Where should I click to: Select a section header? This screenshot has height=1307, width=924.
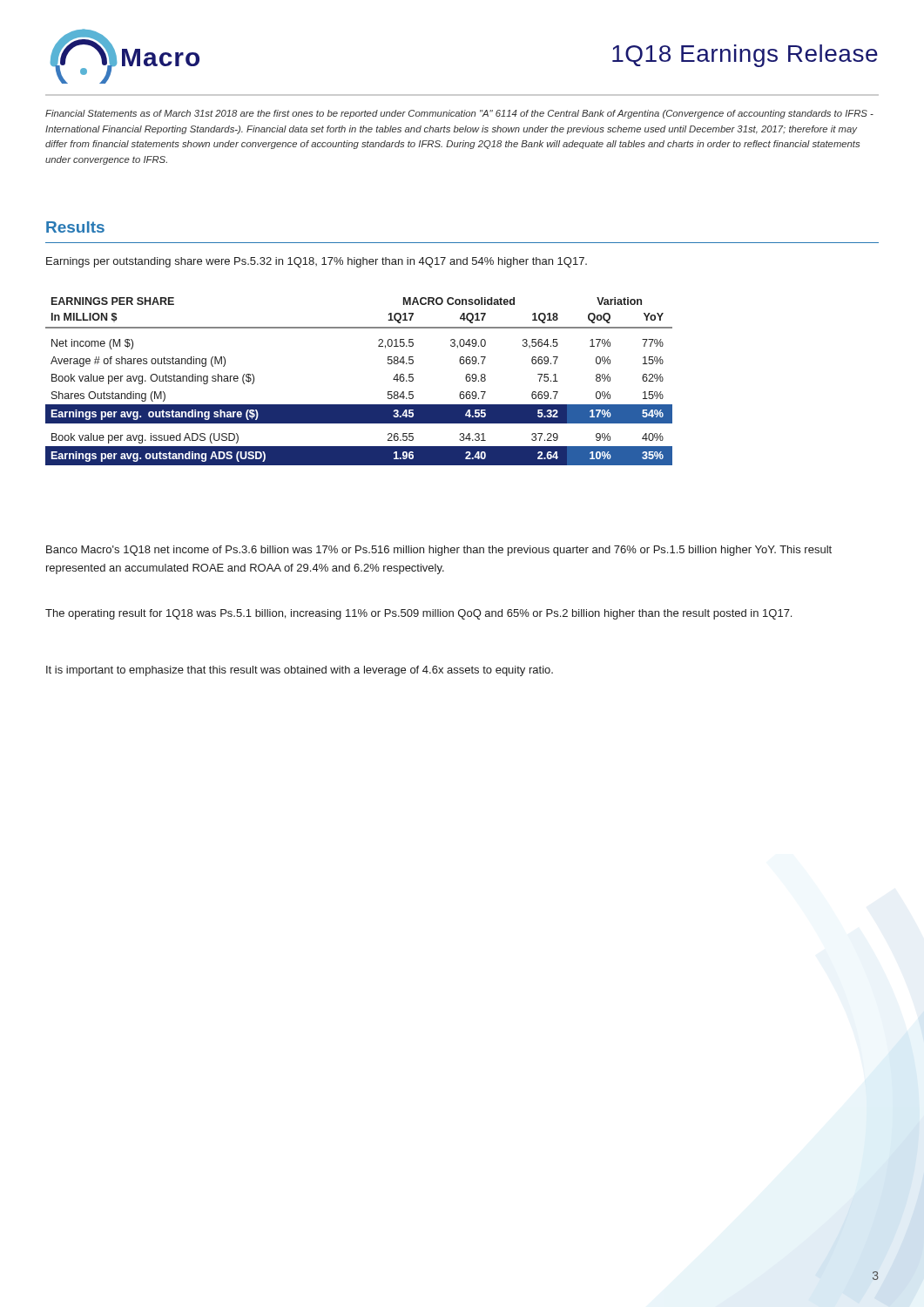(75, 227)
